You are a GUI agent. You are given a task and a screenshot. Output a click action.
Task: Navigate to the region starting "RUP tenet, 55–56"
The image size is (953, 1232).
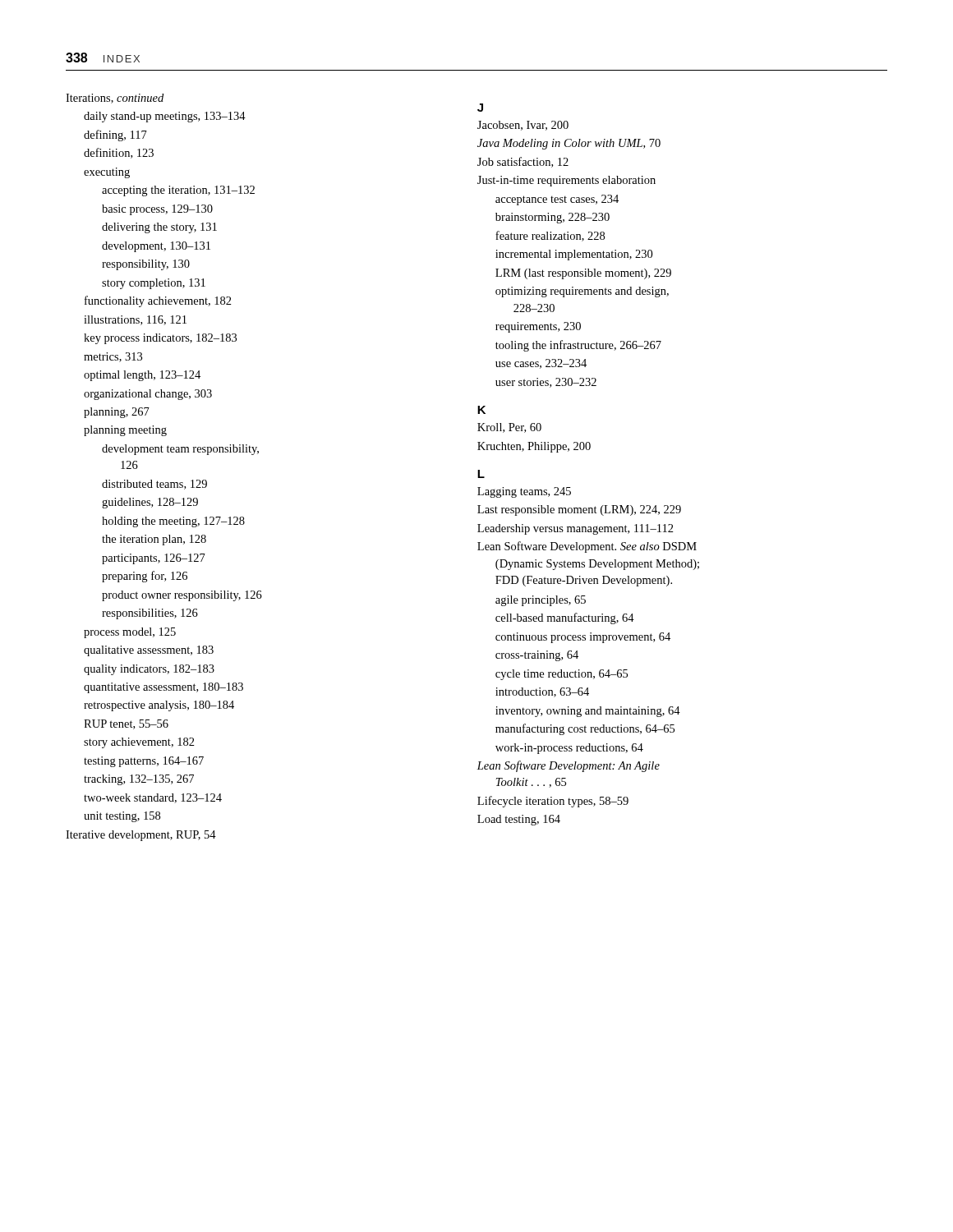point(126,724)
